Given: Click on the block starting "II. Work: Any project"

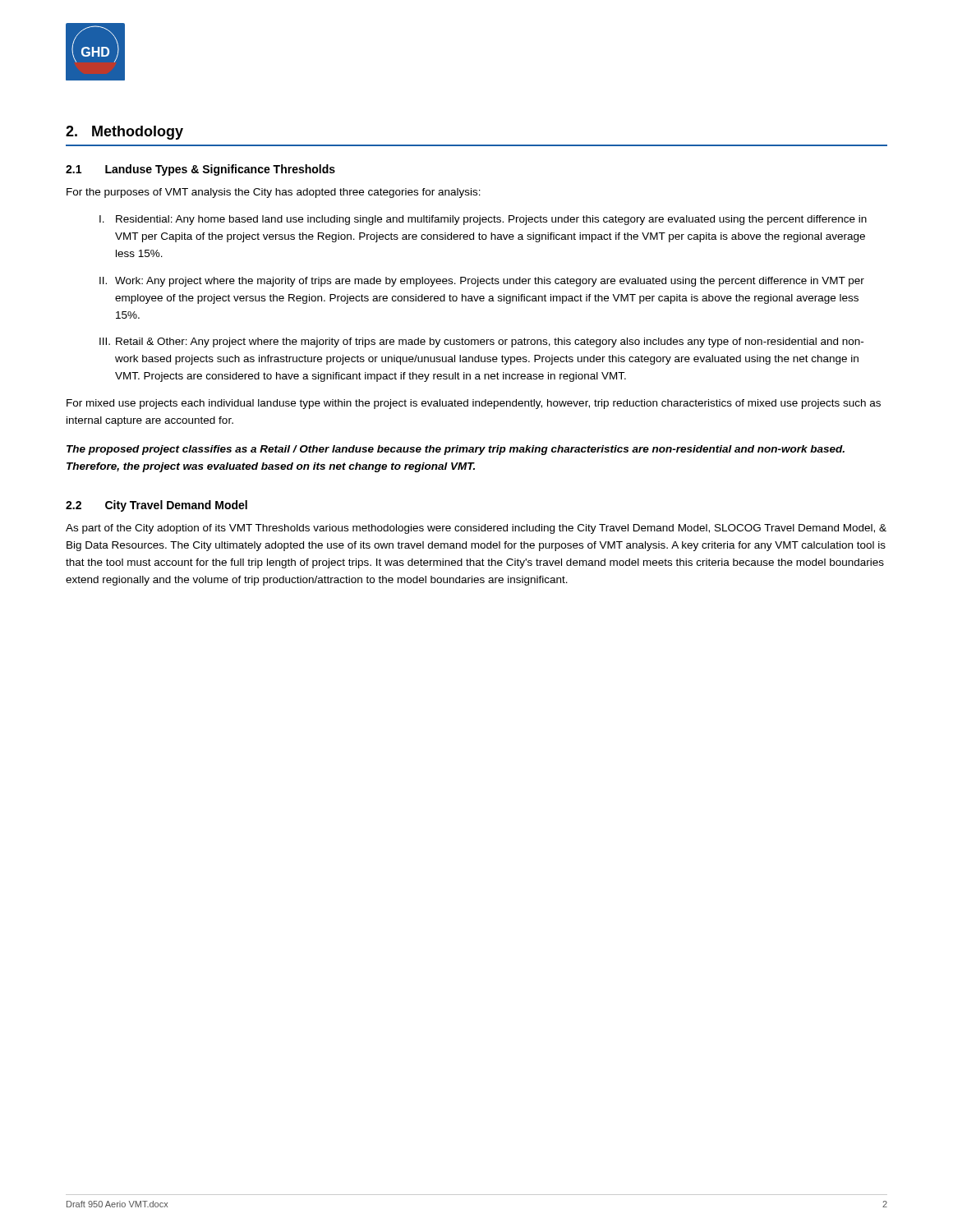Looking at the screenshot, I should (476, 298).
